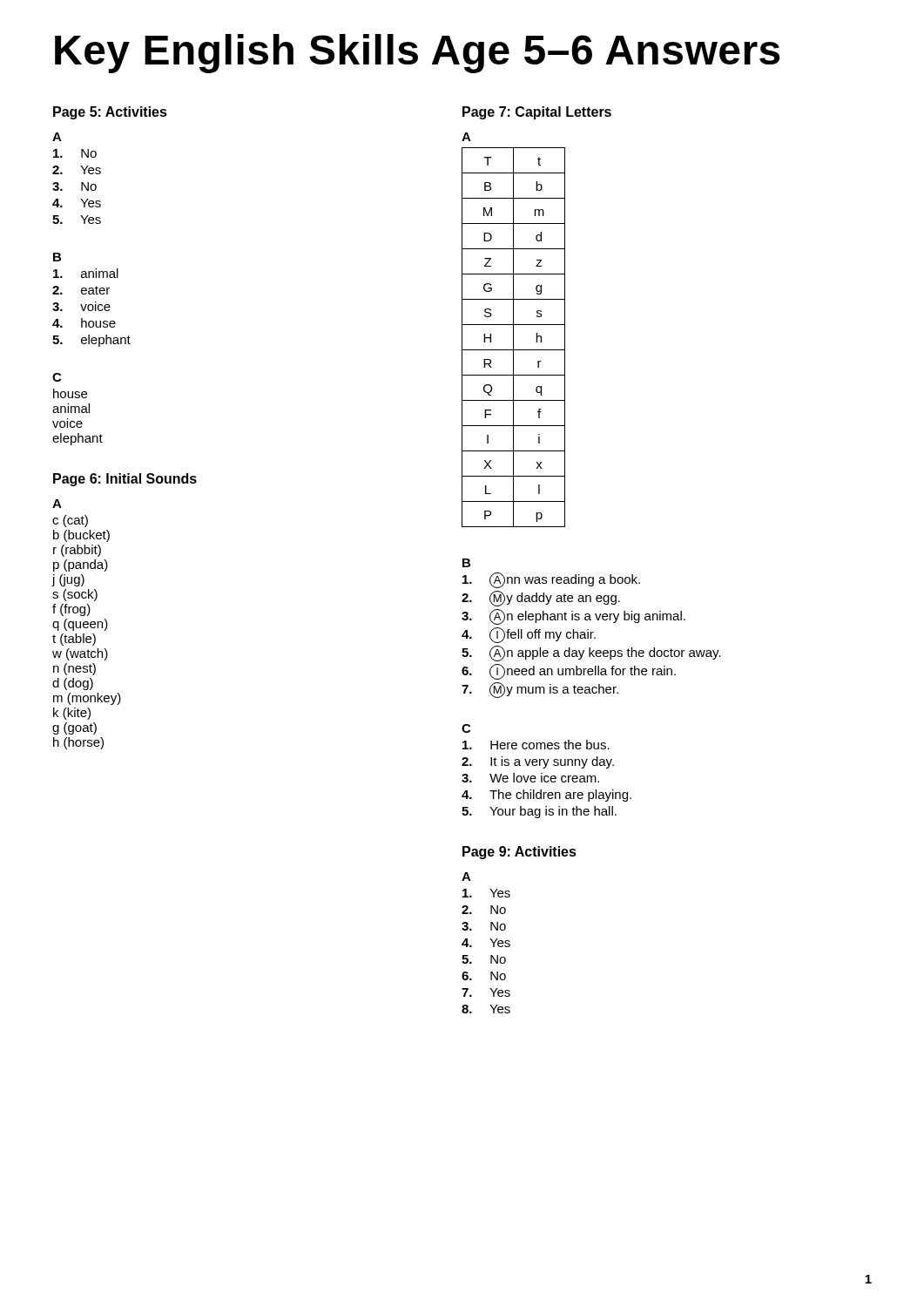Find "2. It is a very sunny day." on this page
This screenshot has height=1307, width=924.
tap(538, 761)
